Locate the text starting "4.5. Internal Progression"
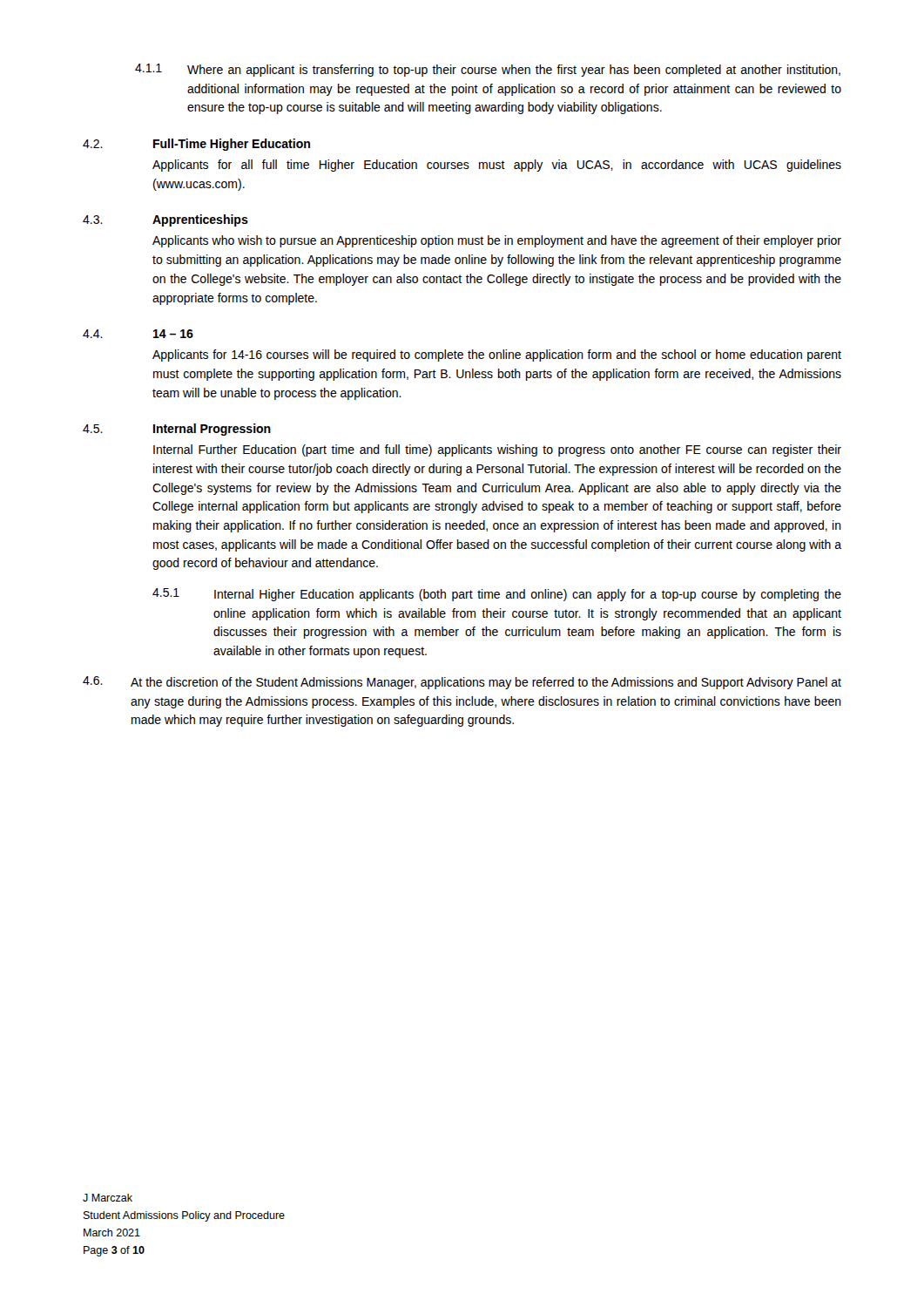 (177, 430)
